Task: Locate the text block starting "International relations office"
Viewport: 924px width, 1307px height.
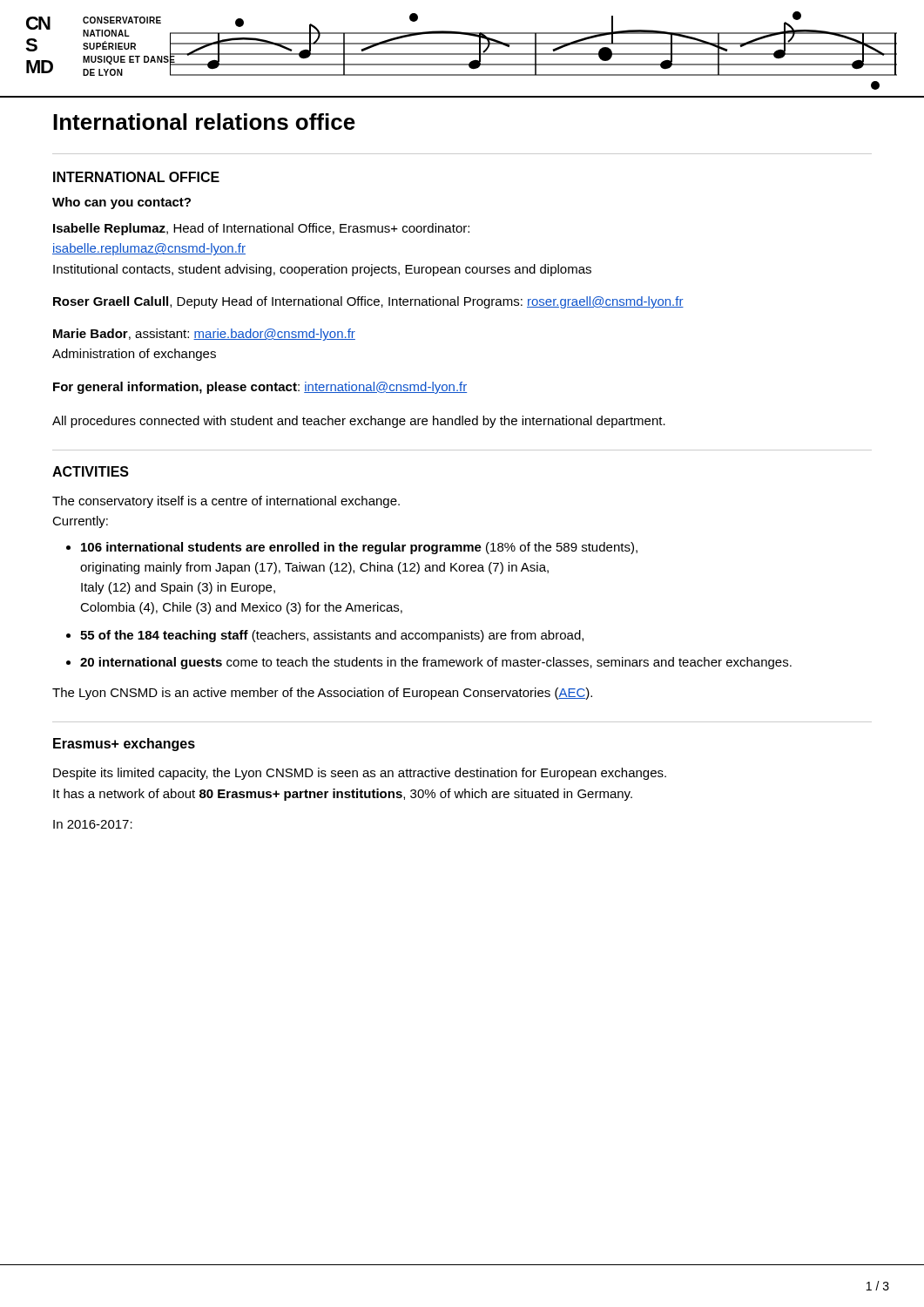Action: click(204, 122)
